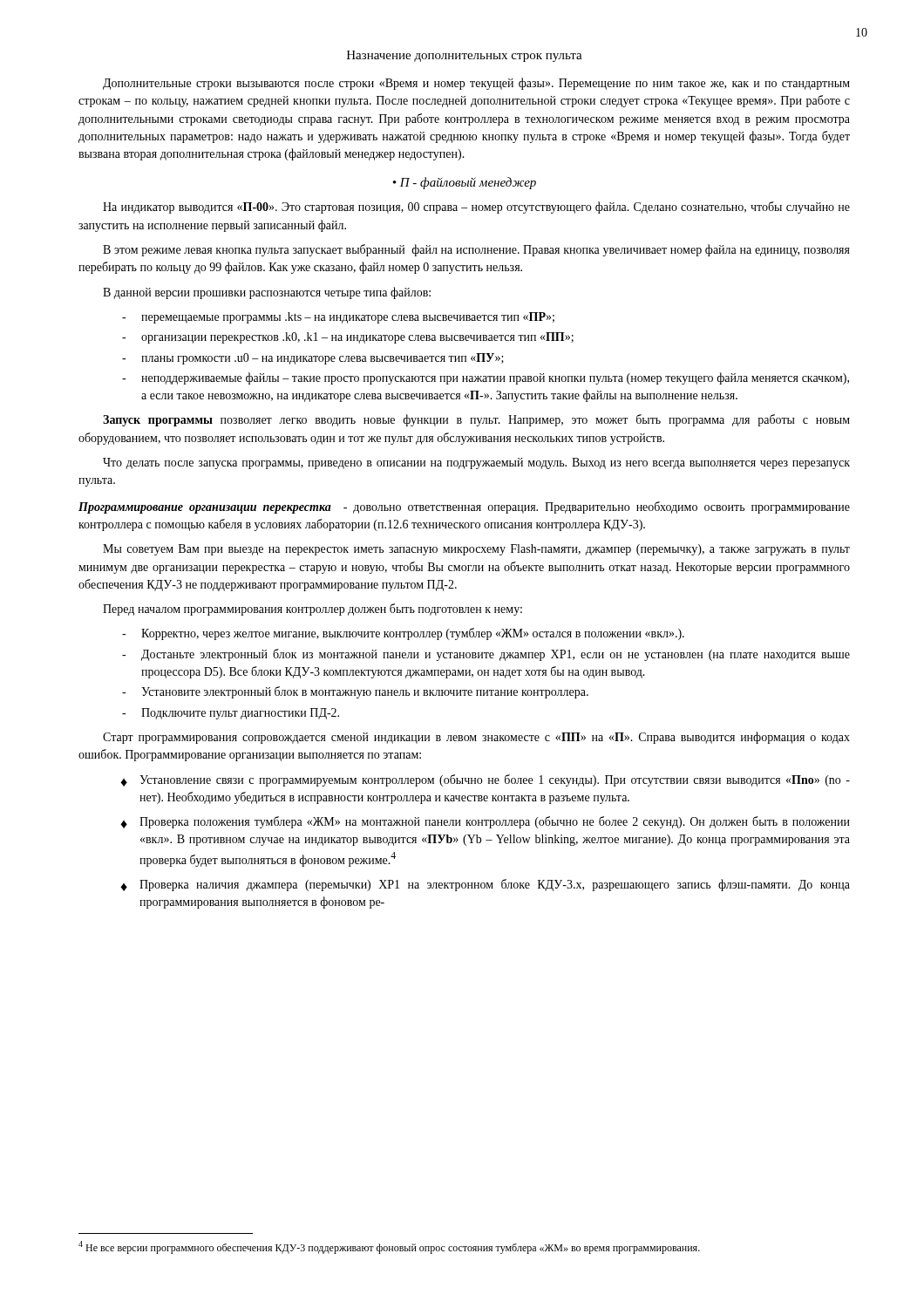Where is the passage that starts "Перед началом программирования контроллер должен быть"?
This screenshot has width=924, height=1308.
pyautogui.click(x=313, y=609)
